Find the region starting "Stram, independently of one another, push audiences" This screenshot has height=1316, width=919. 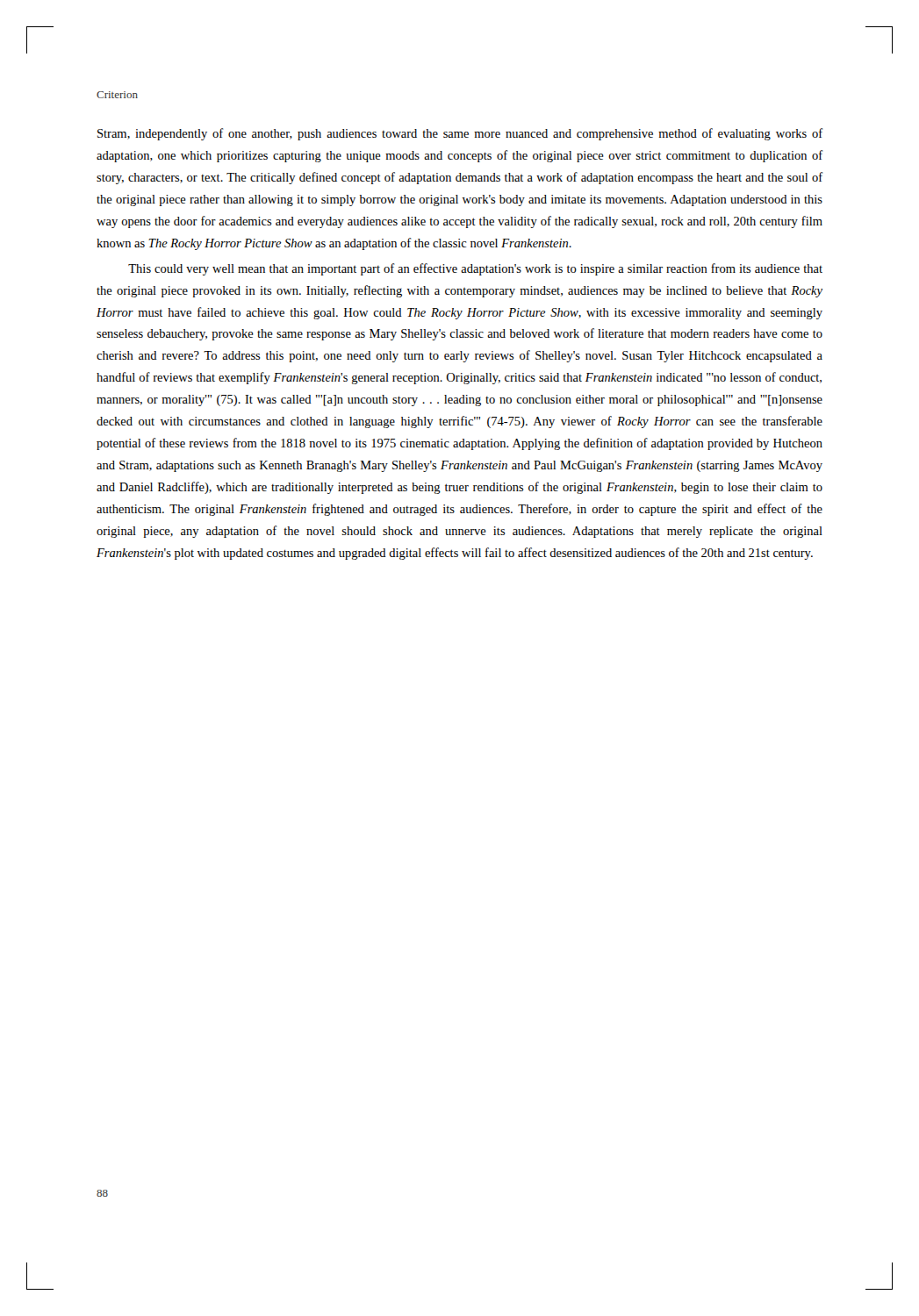pos(460,188)
